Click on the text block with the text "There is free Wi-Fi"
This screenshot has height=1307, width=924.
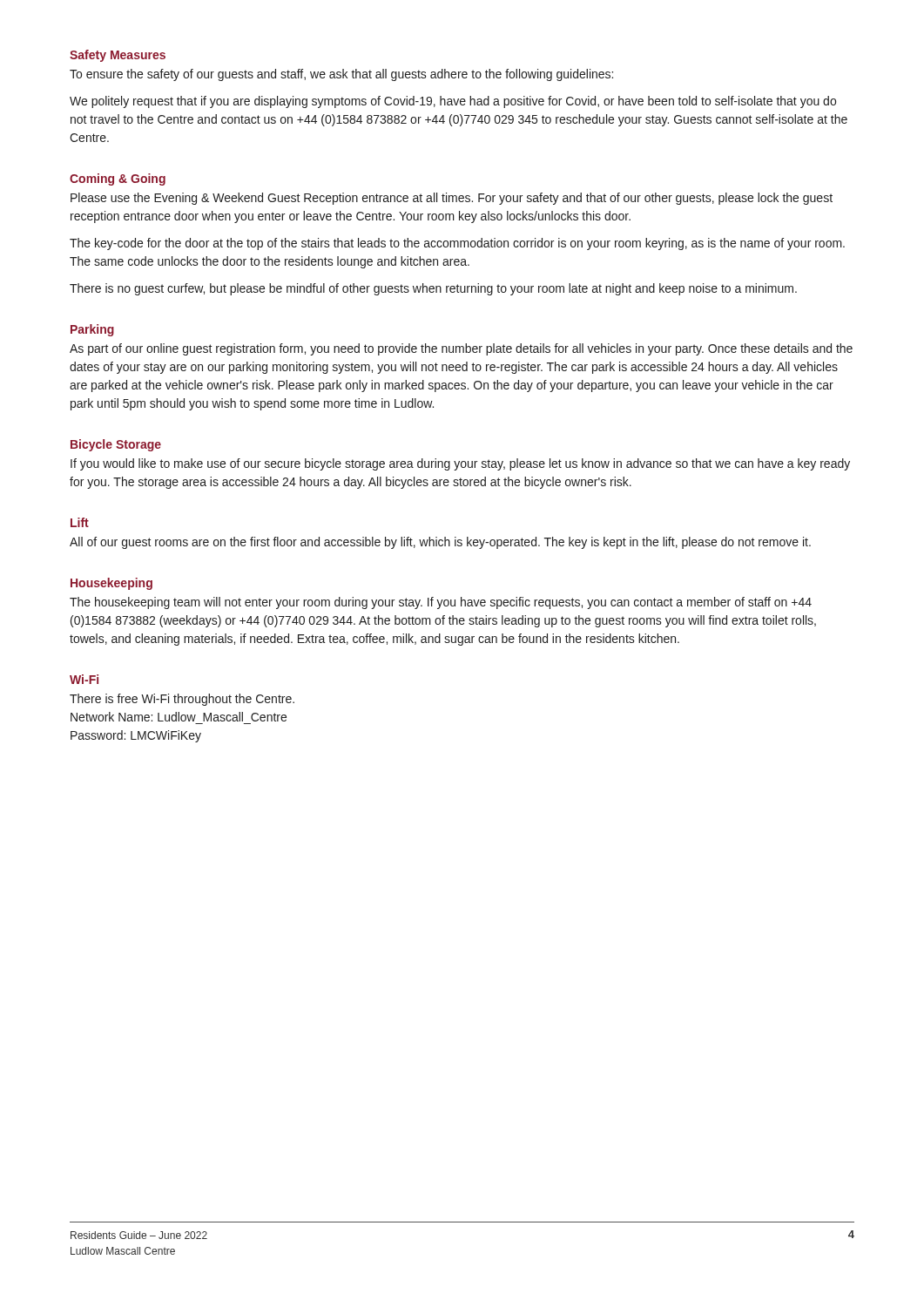pos(182,717)
